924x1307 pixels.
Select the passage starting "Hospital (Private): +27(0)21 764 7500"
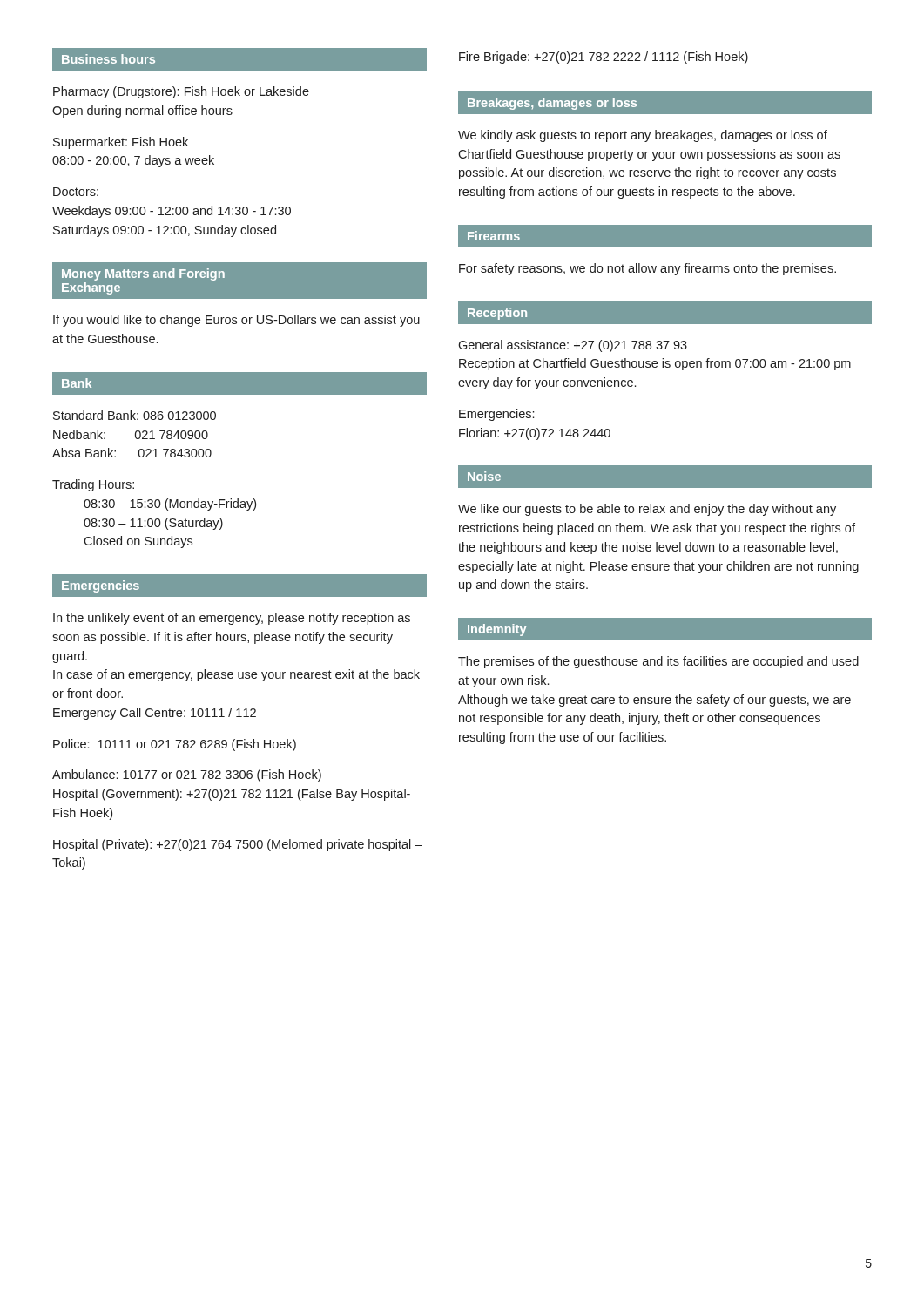(x=237, y=853)
